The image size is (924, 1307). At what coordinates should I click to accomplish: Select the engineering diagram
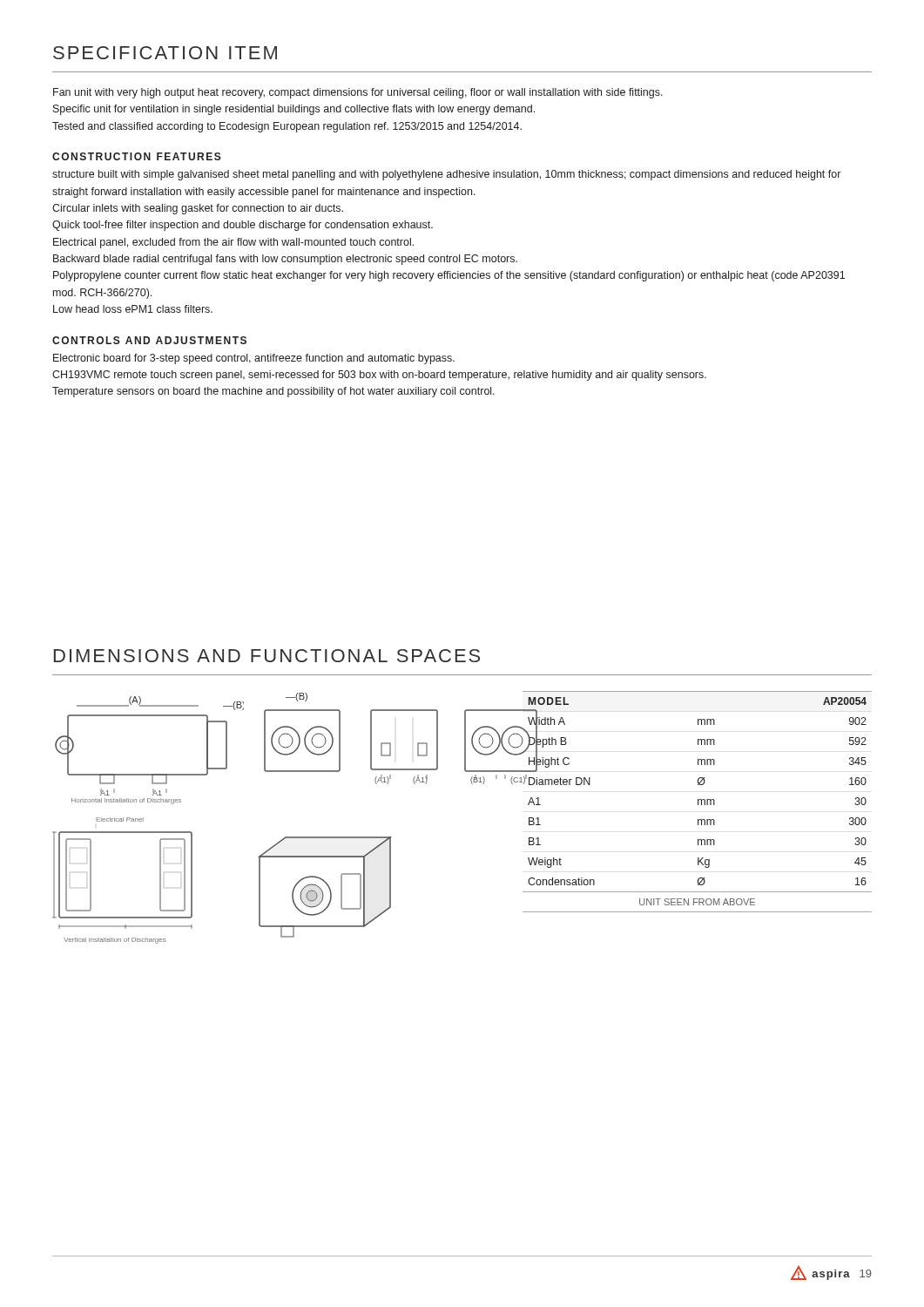click(x=274, y=839)
